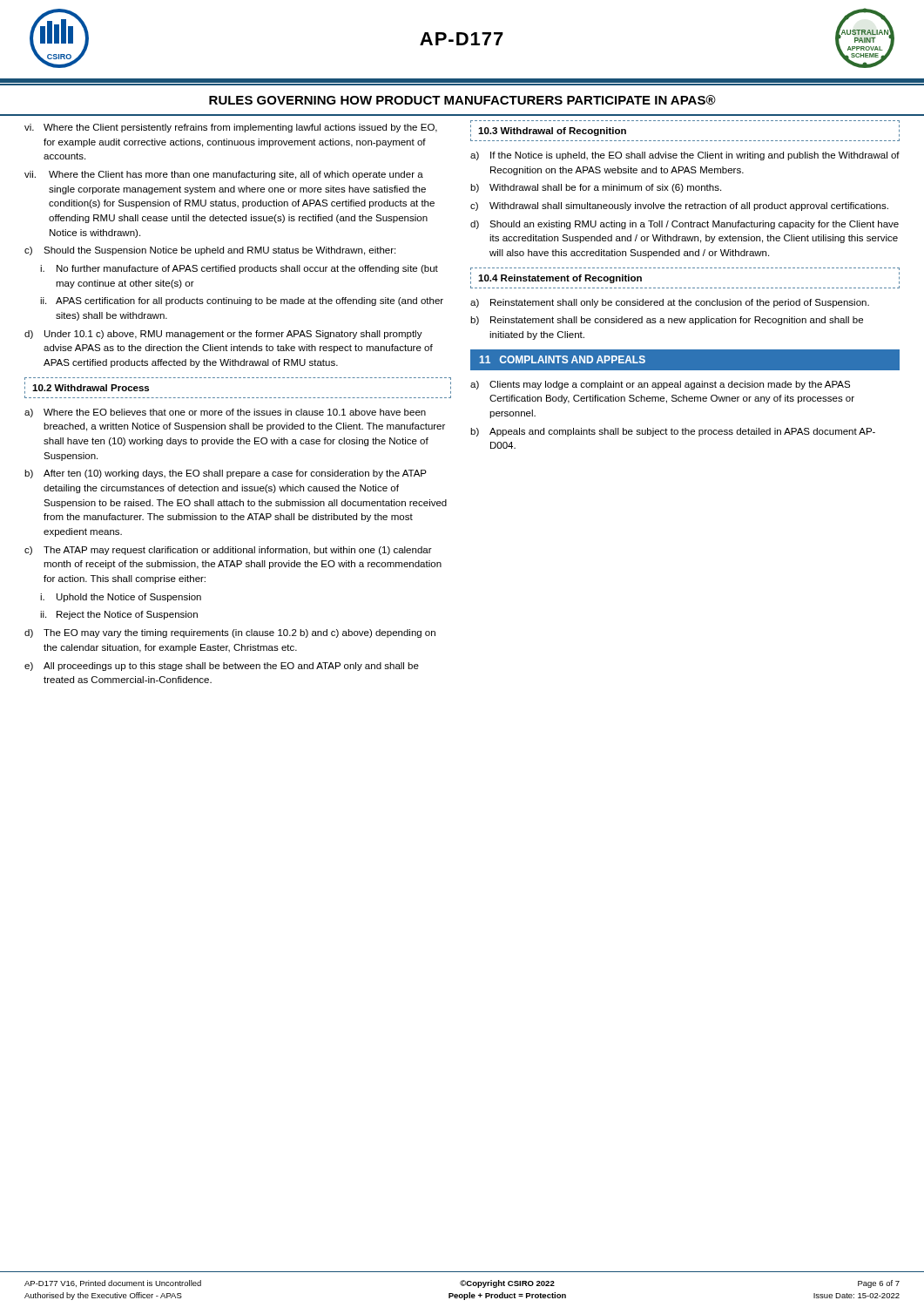The height and width of the screenshot is (1307, 924).
Task: Find the element starting "b) Withdrawal shall be for a minimum of"
Action: click(x=685, y=188)
